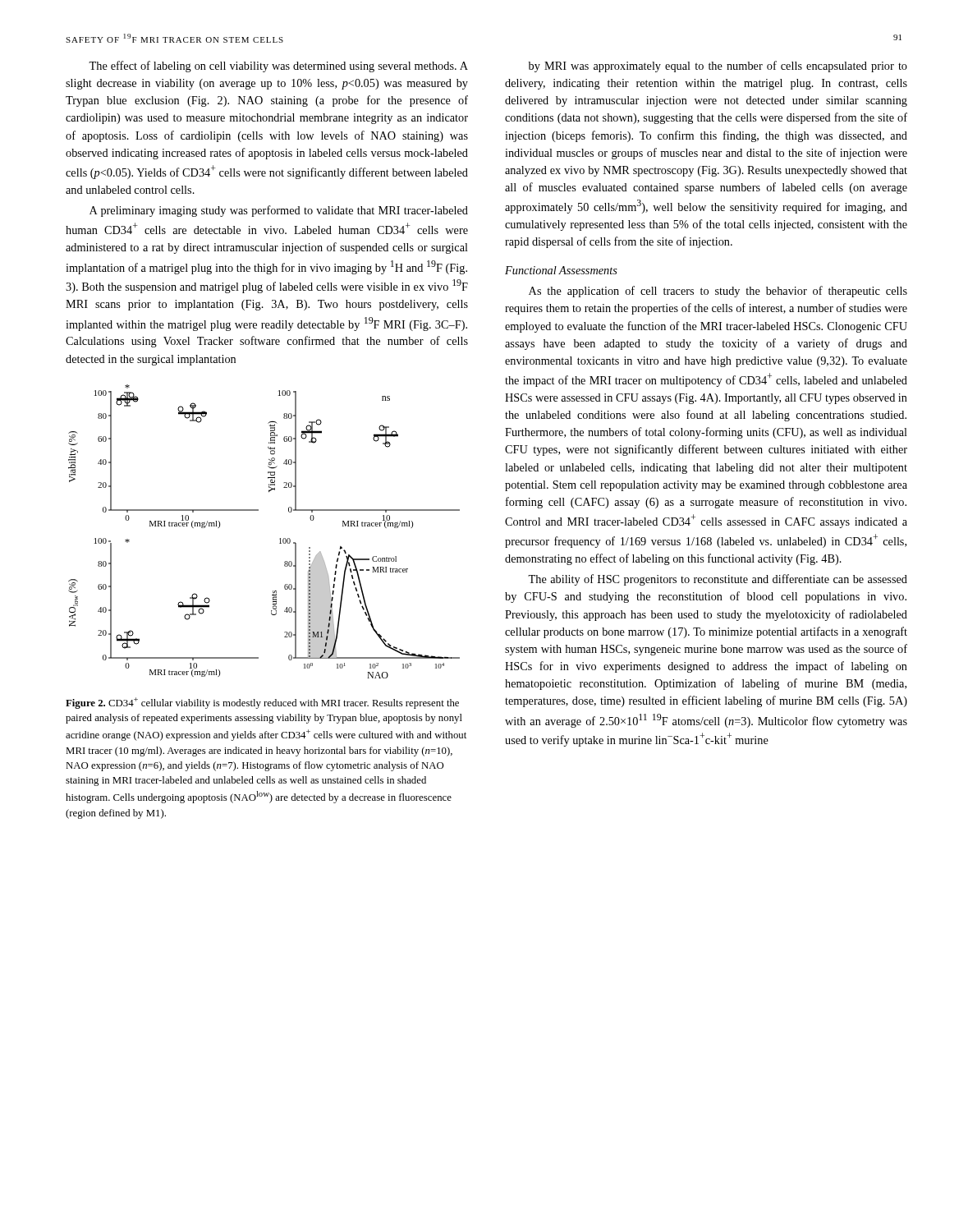Locate the block of text that opens with "The effect of labeling on"
This screenshot has width=968, height=1232.
(267, 213)
